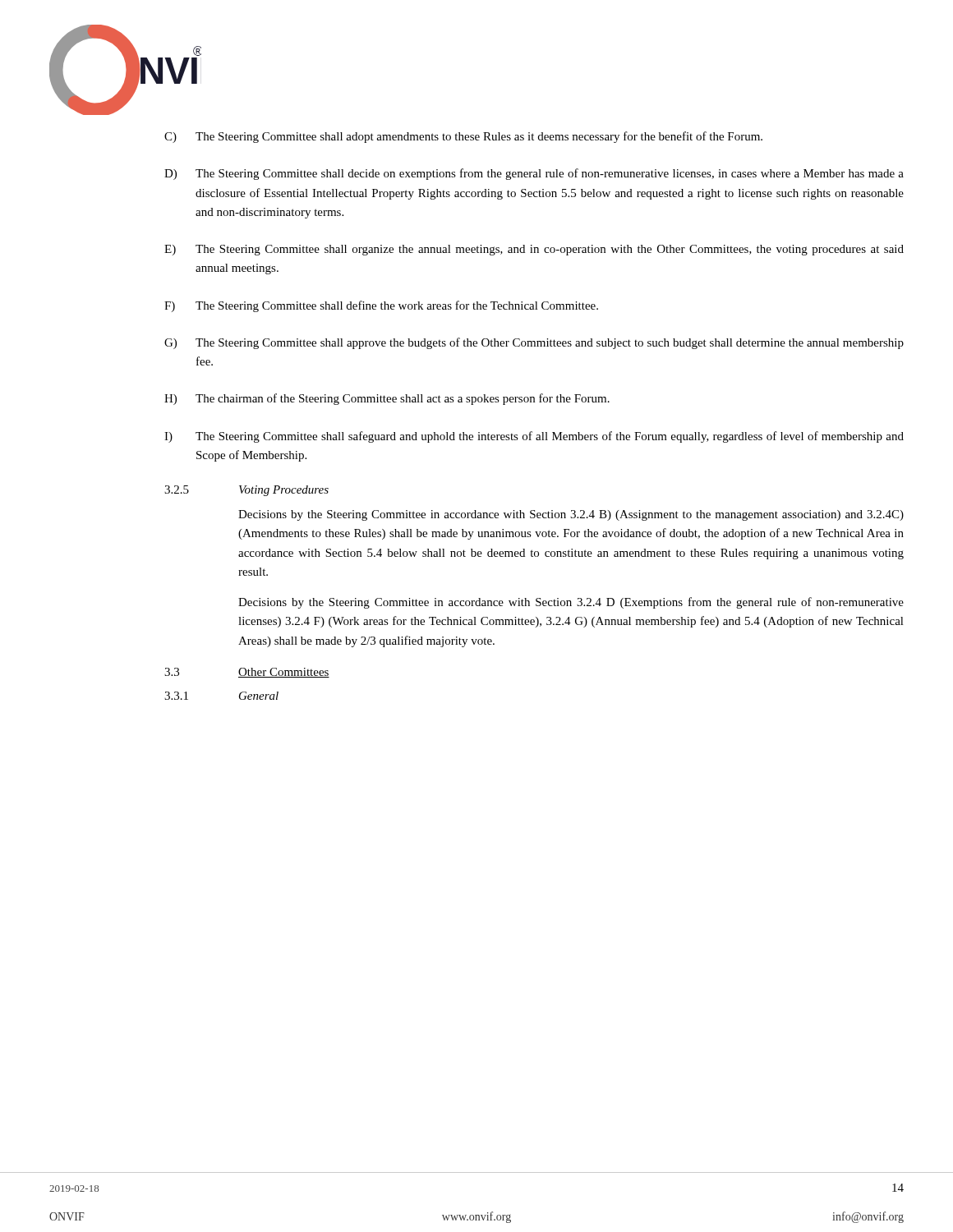Locate the block of text that opens with "F) The Steering Committee shall"
The image size is (953, 1232).
coord(534,306)
